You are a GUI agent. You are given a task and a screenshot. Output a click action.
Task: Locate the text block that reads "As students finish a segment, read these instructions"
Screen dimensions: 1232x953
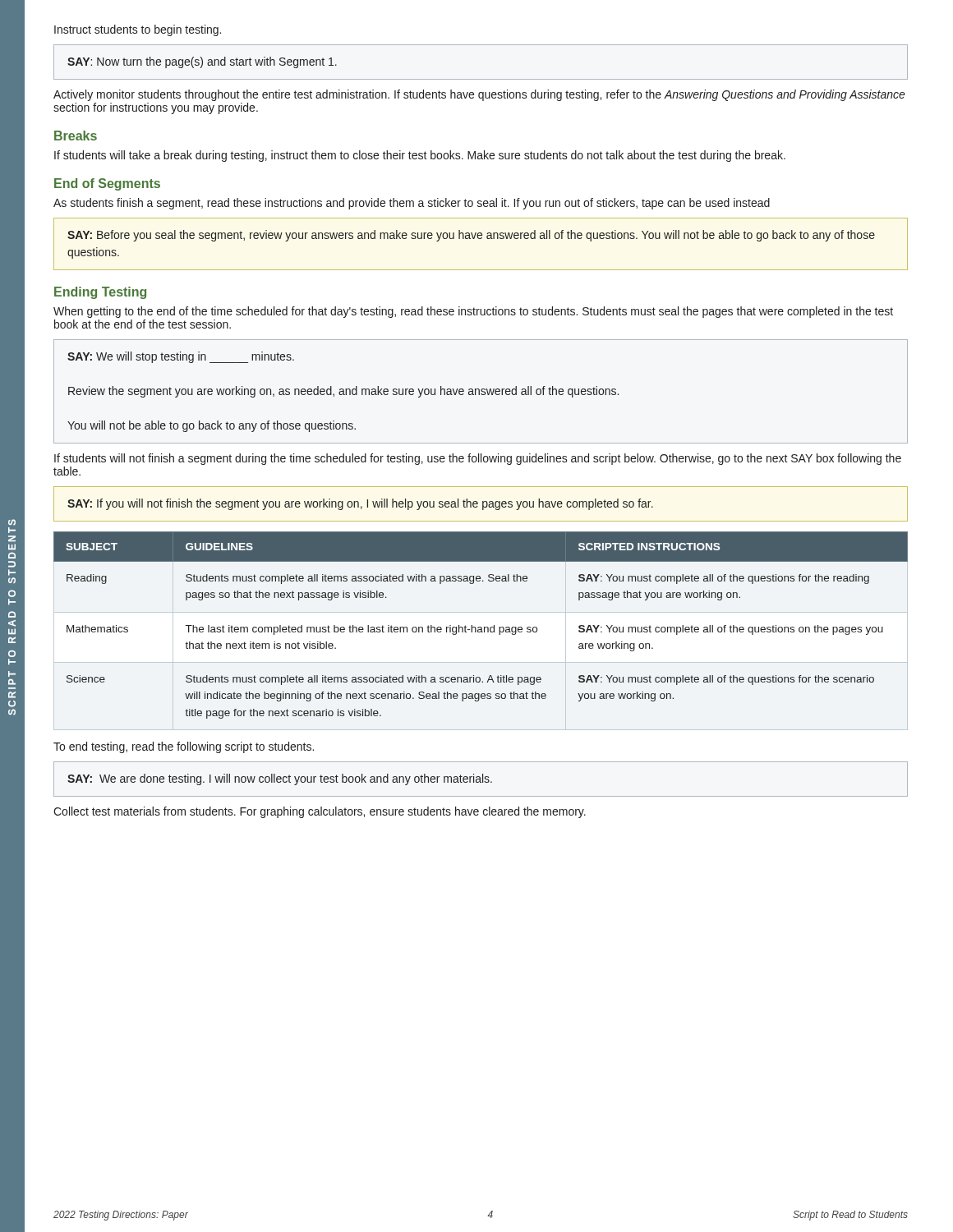tap(412, 203)
